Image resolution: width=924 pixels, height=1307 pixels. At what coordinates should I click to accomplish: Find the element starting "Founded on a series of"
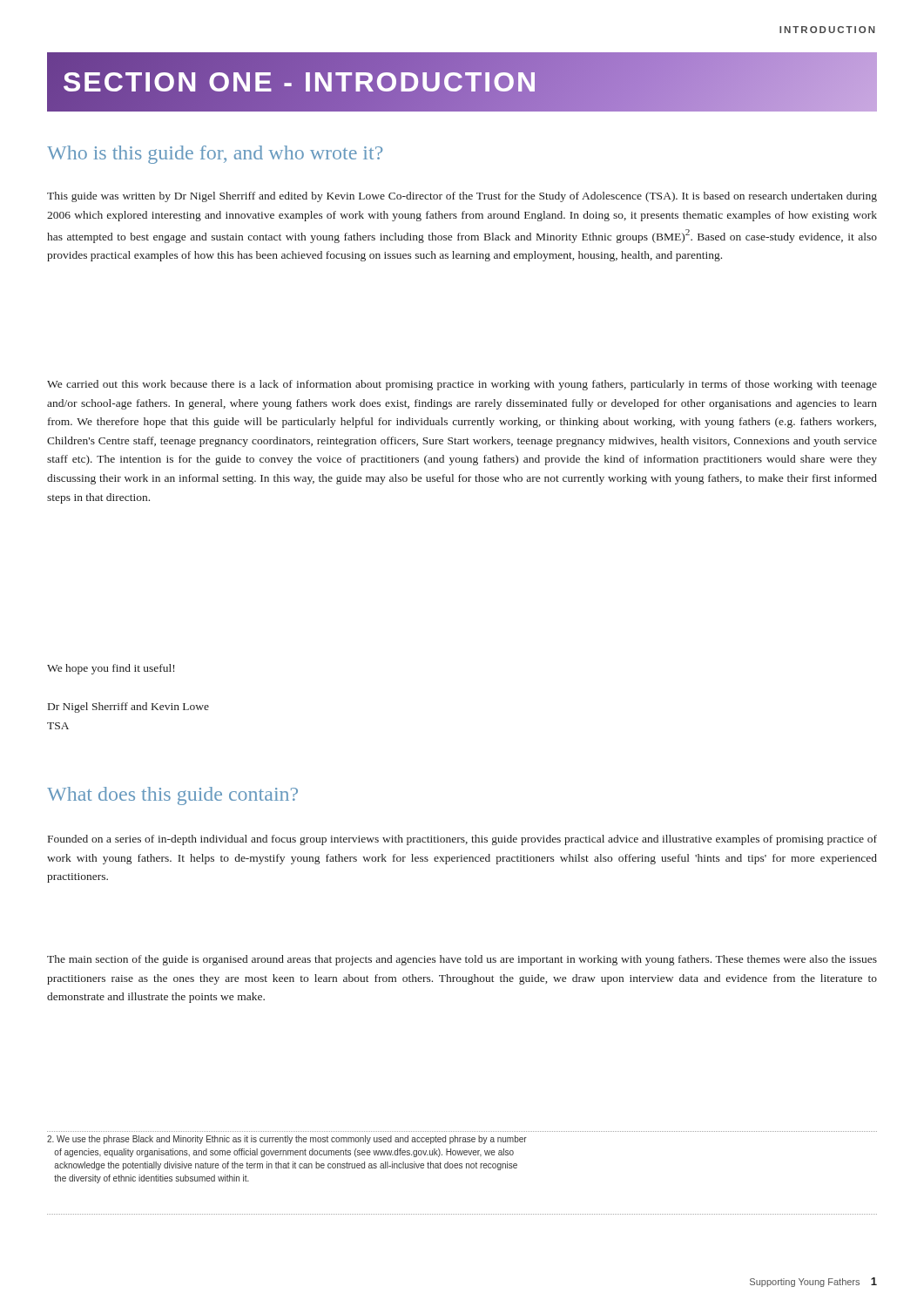coord(462,858)
